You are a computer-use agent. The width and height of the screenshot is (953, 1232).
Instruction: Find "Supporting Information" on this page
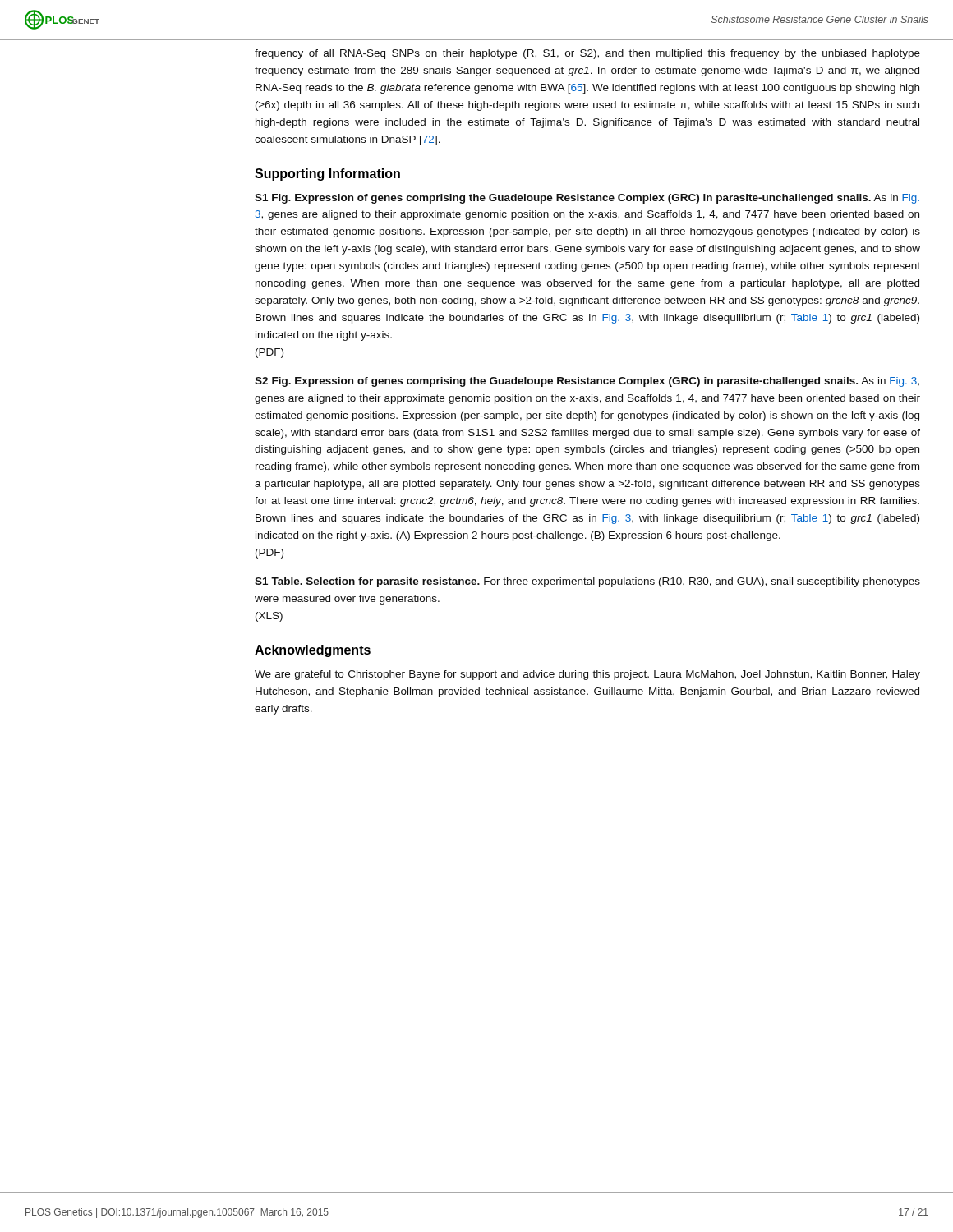coord(328,173)
